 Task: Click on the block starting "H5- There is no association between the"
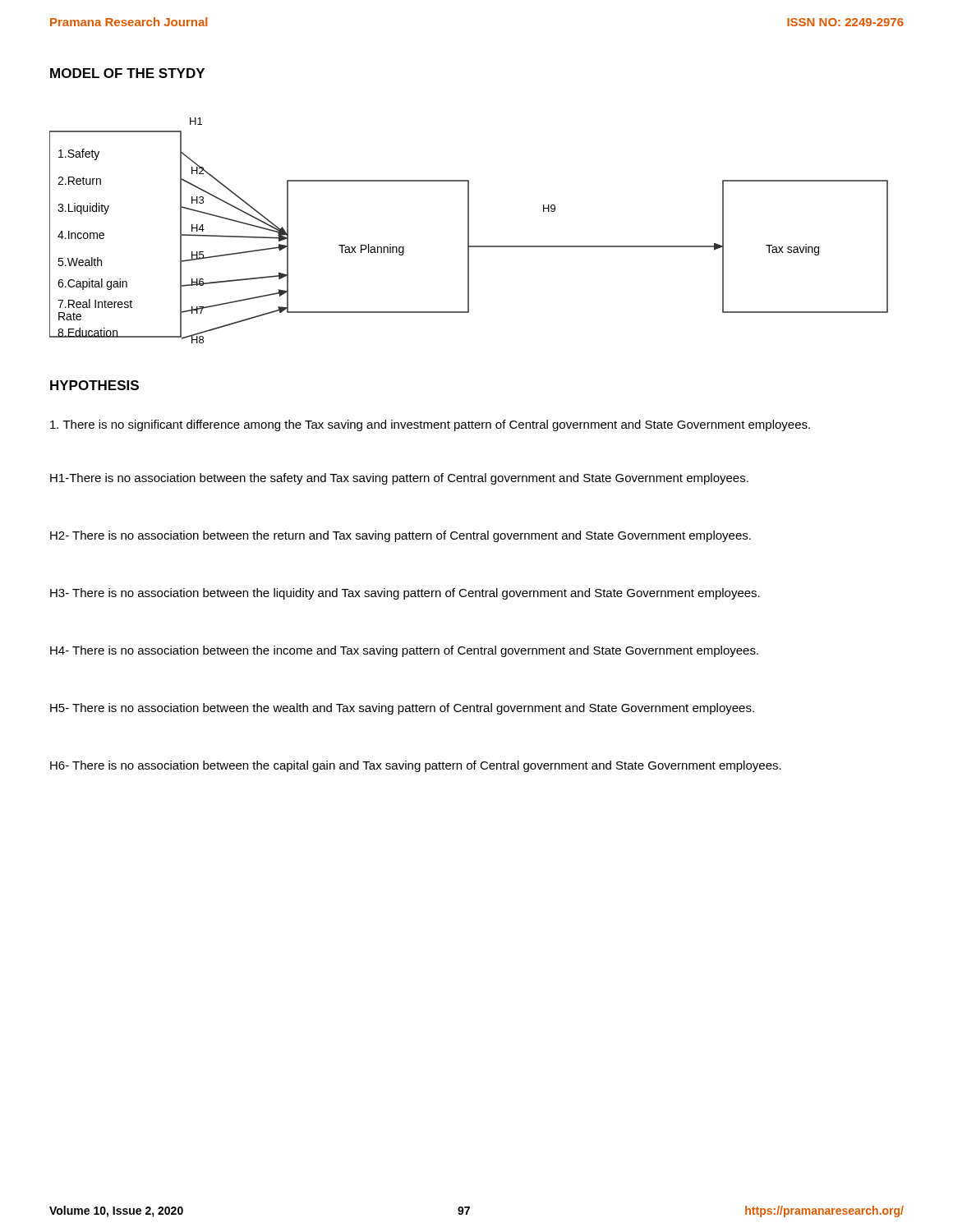click(402, 708)
